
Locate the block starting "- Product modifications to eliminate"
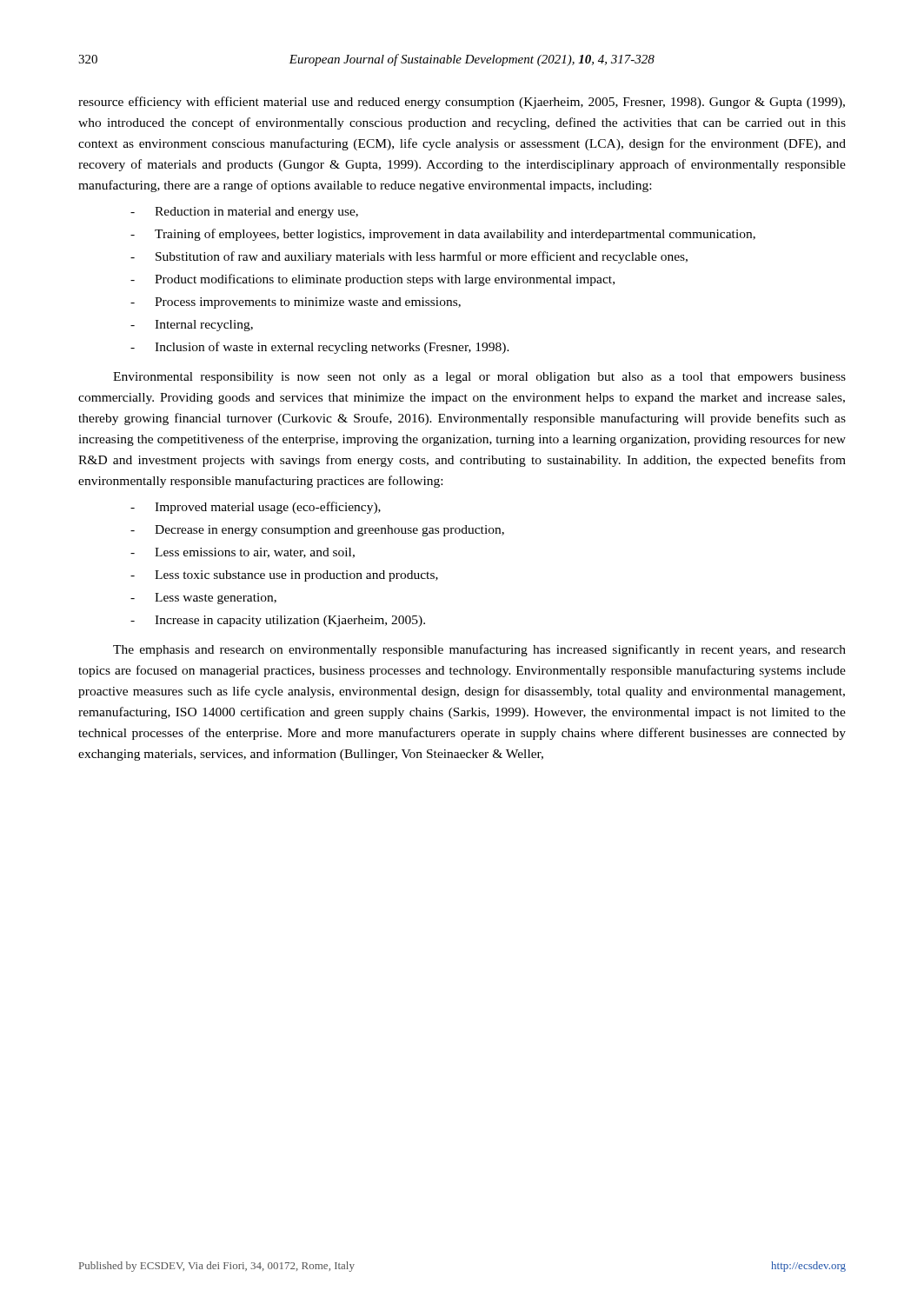point(488,279)
